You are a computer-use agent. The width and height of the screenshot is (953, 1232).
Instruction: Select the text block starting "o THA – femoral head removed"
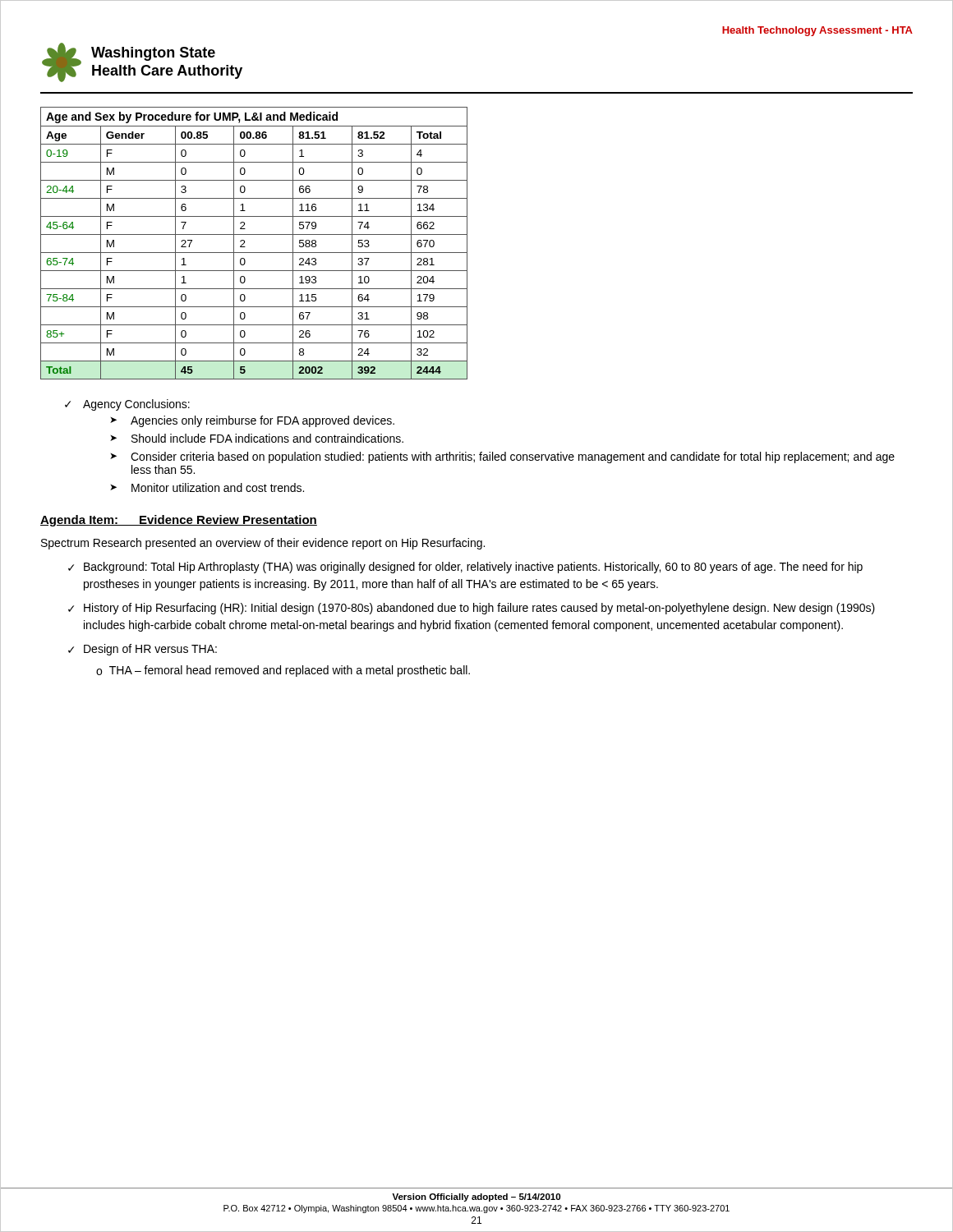pyautogui.click(x=284, y=671)
